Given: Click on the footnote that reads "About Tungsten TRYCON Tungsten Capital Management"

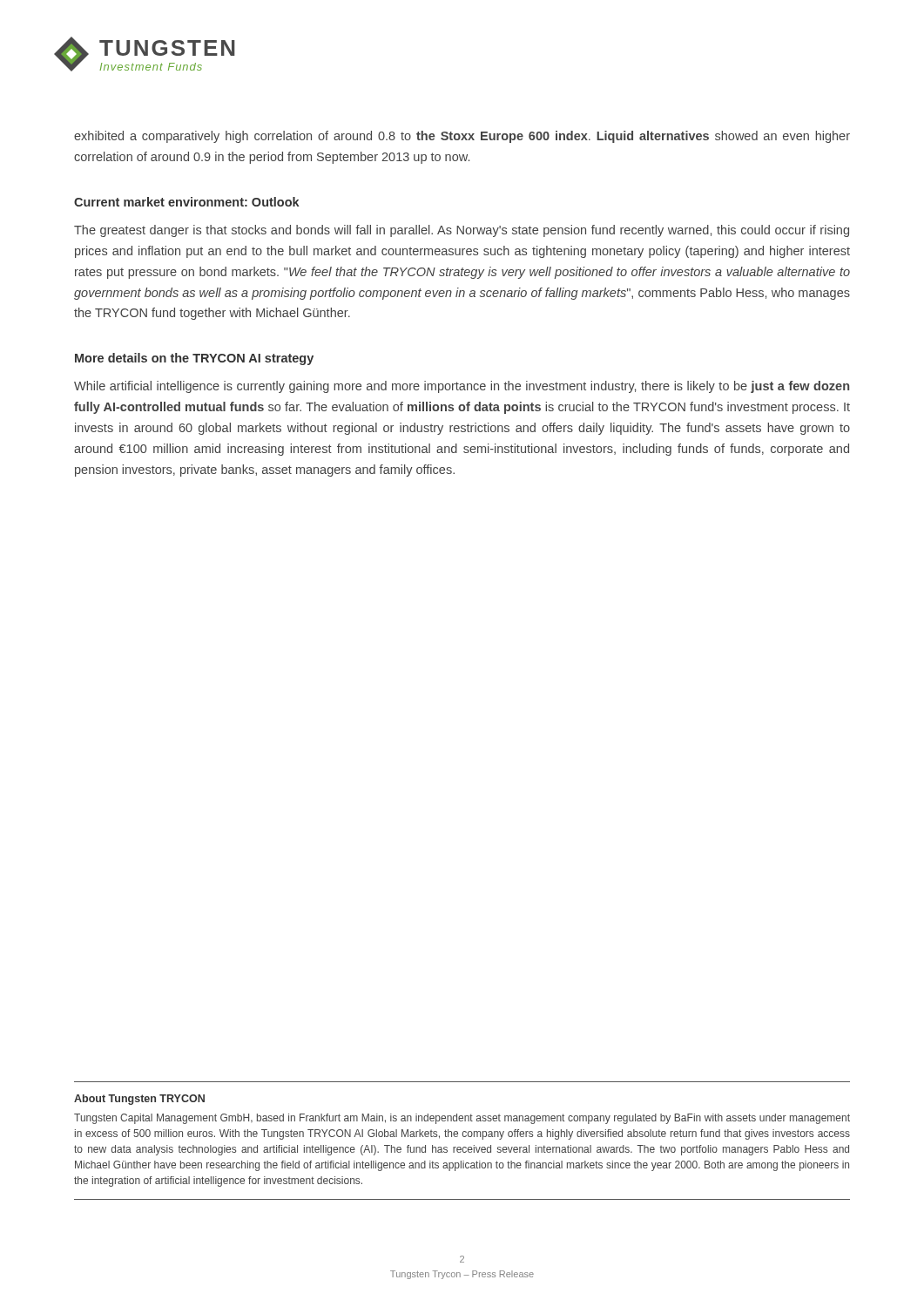Looking at the screenshot, I should pyautogui.click(x=462, y=1141).
